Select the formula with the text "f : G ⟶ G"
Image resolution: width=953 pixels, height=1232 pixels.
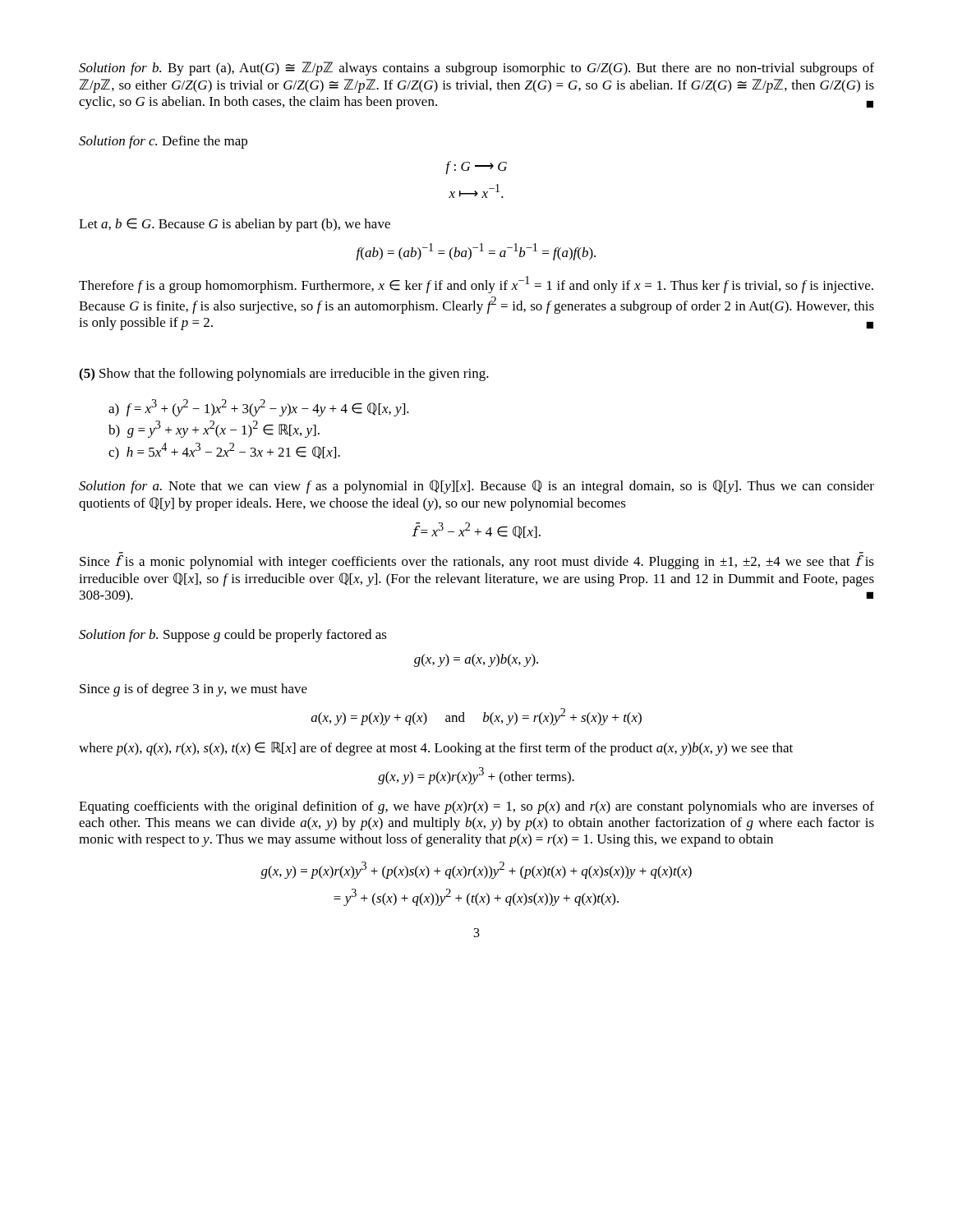point(476,166)
